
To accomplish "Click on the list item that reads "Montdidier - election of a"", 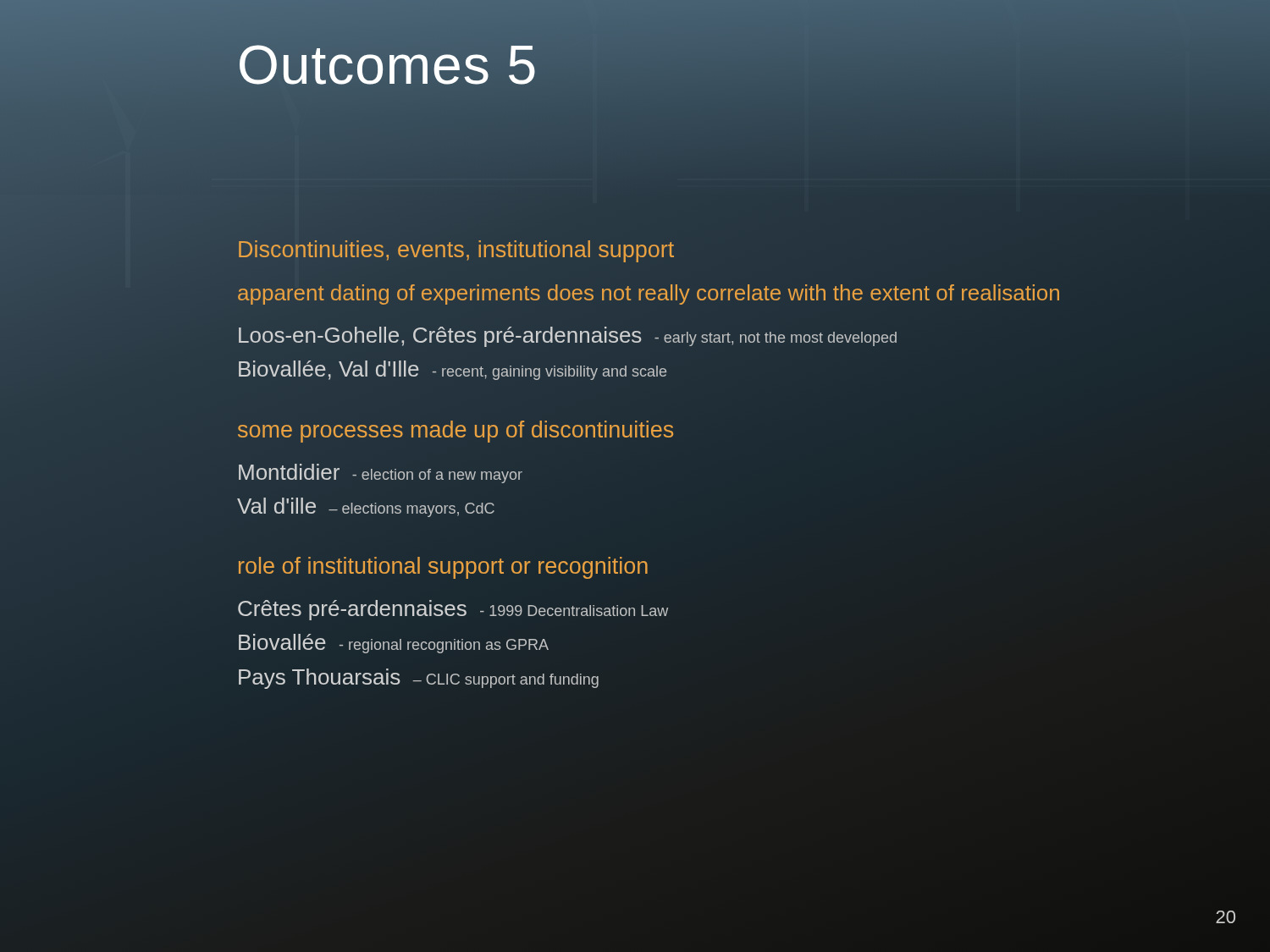I will tap(380, 472).
